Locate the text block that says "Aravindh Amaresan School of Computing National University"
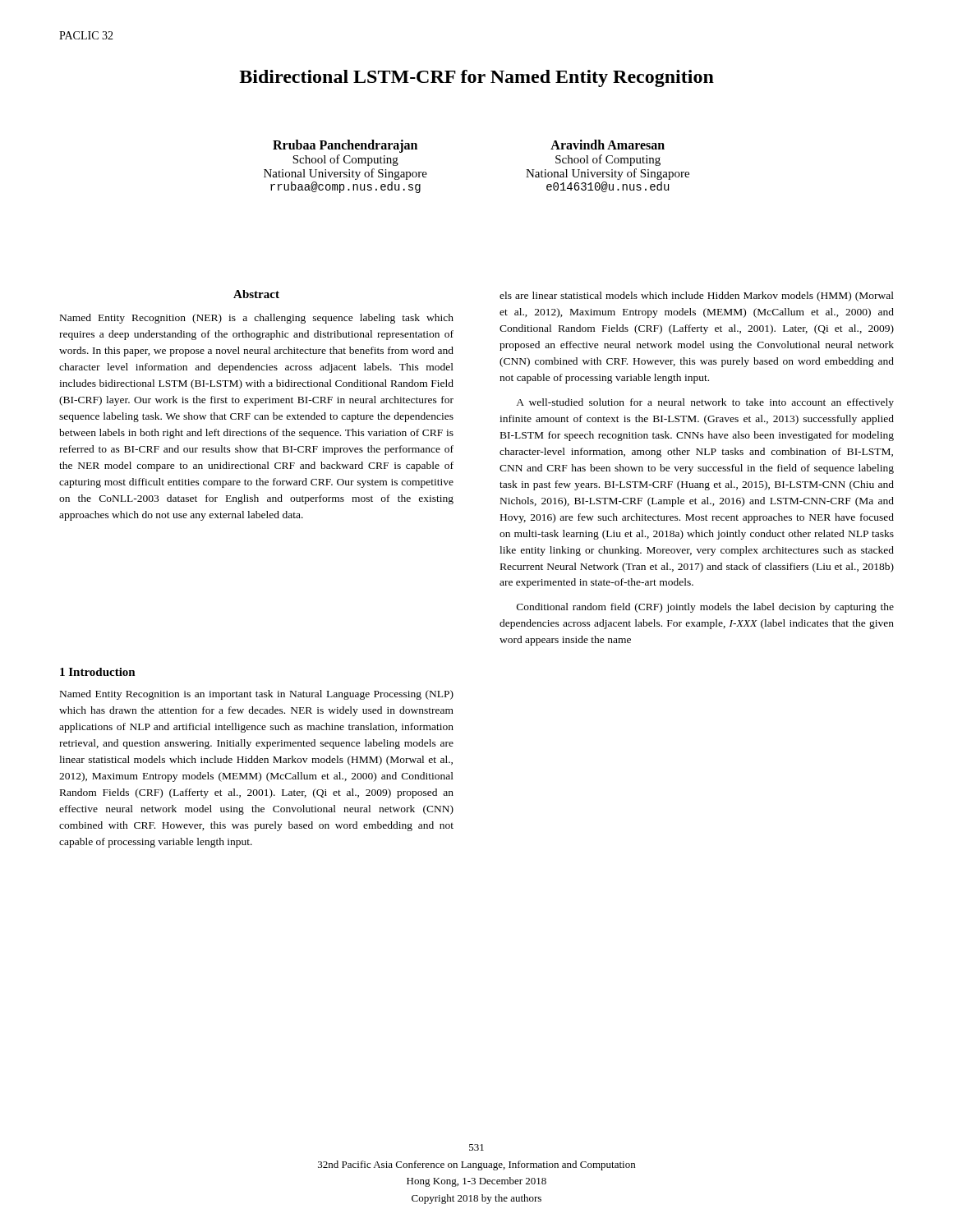Viewport: 953px width, 1232px height. [x=608, y=166]
